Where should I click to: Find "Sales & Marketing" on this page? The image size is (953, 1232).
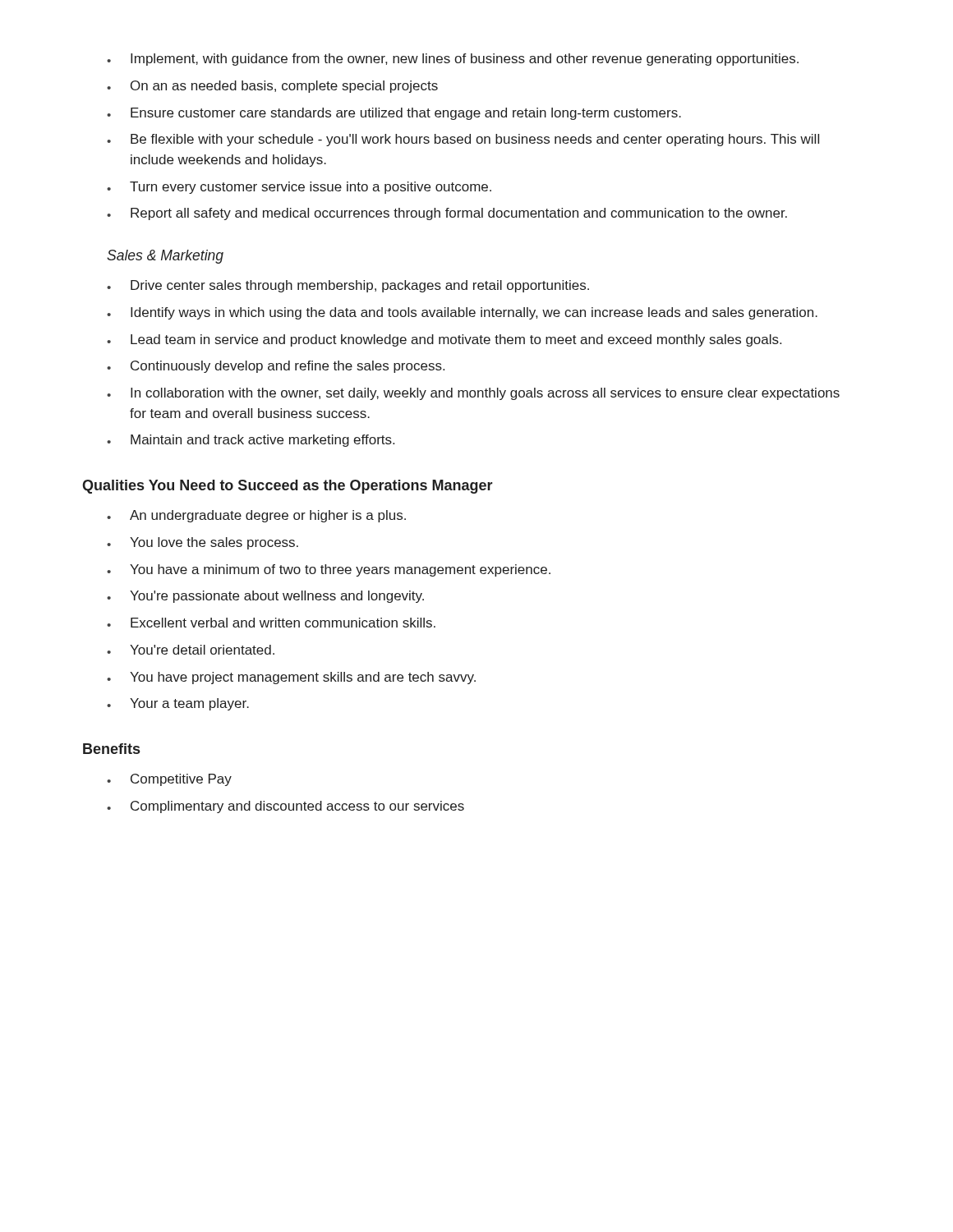click(165, 255)
